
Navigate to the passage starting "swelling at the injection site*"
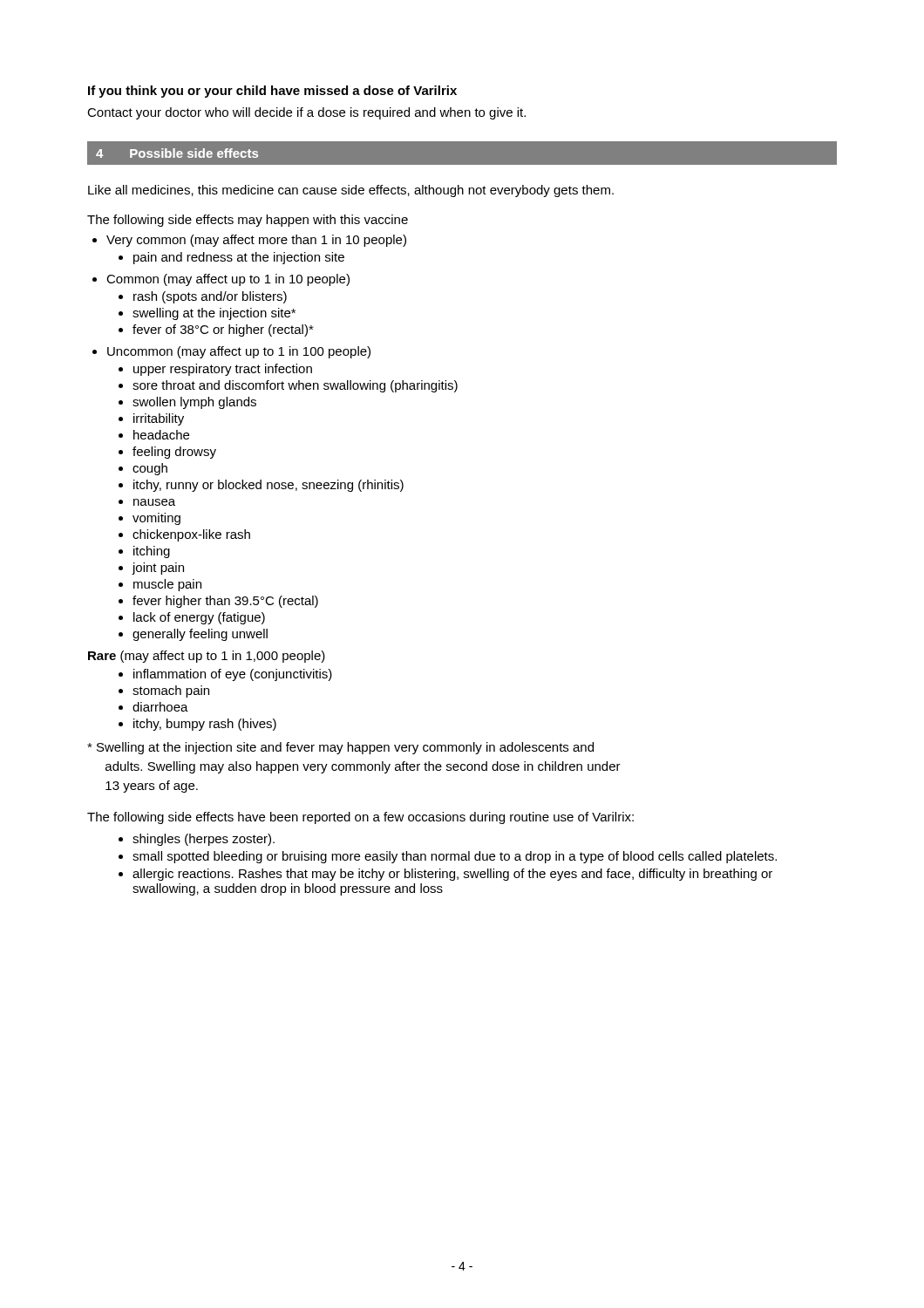(x=214, y=313)
